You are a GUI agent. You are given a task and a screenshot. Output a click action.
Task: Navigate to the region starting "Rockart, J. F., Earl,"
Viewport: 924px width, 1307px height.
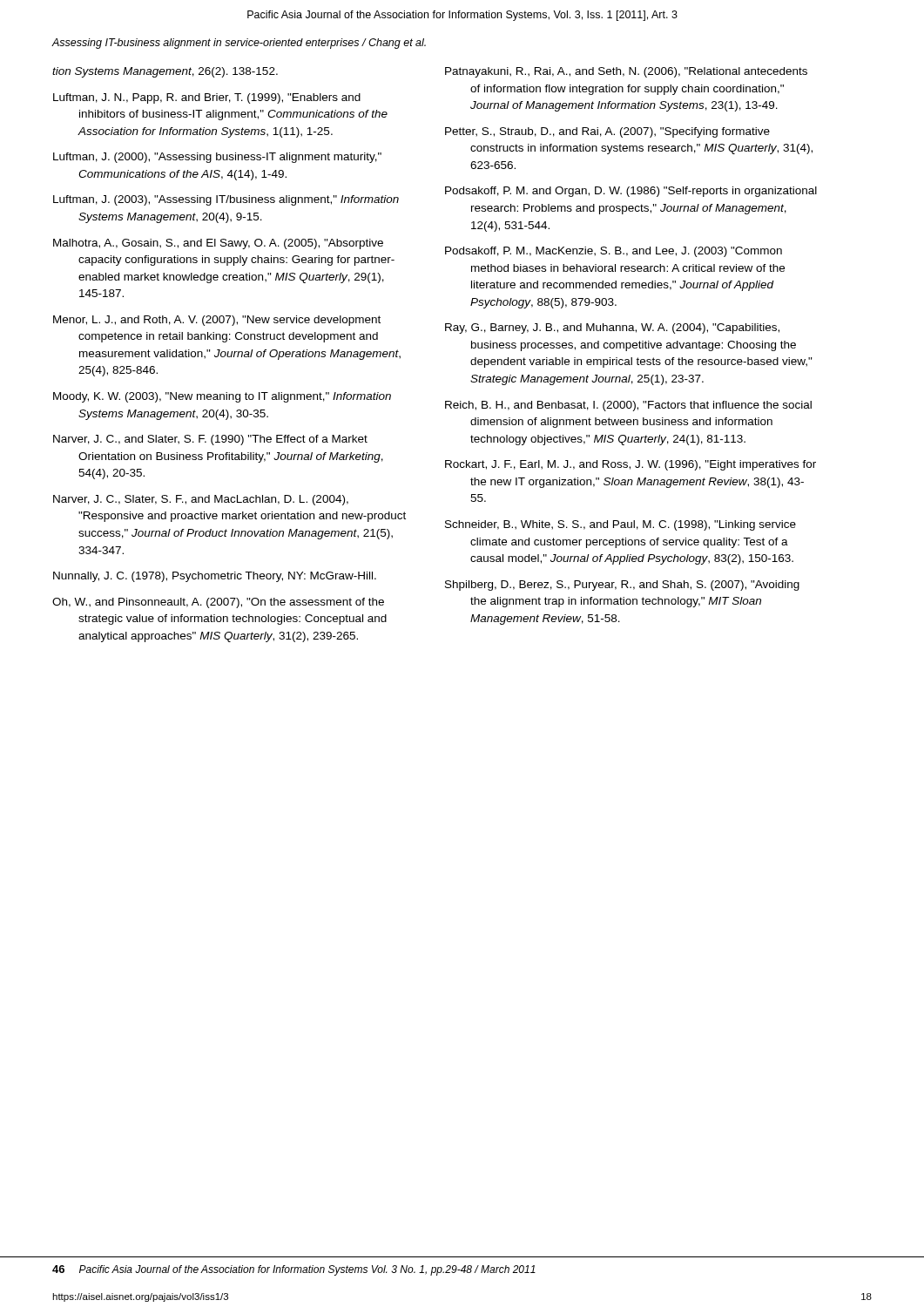tap(630, 481)
